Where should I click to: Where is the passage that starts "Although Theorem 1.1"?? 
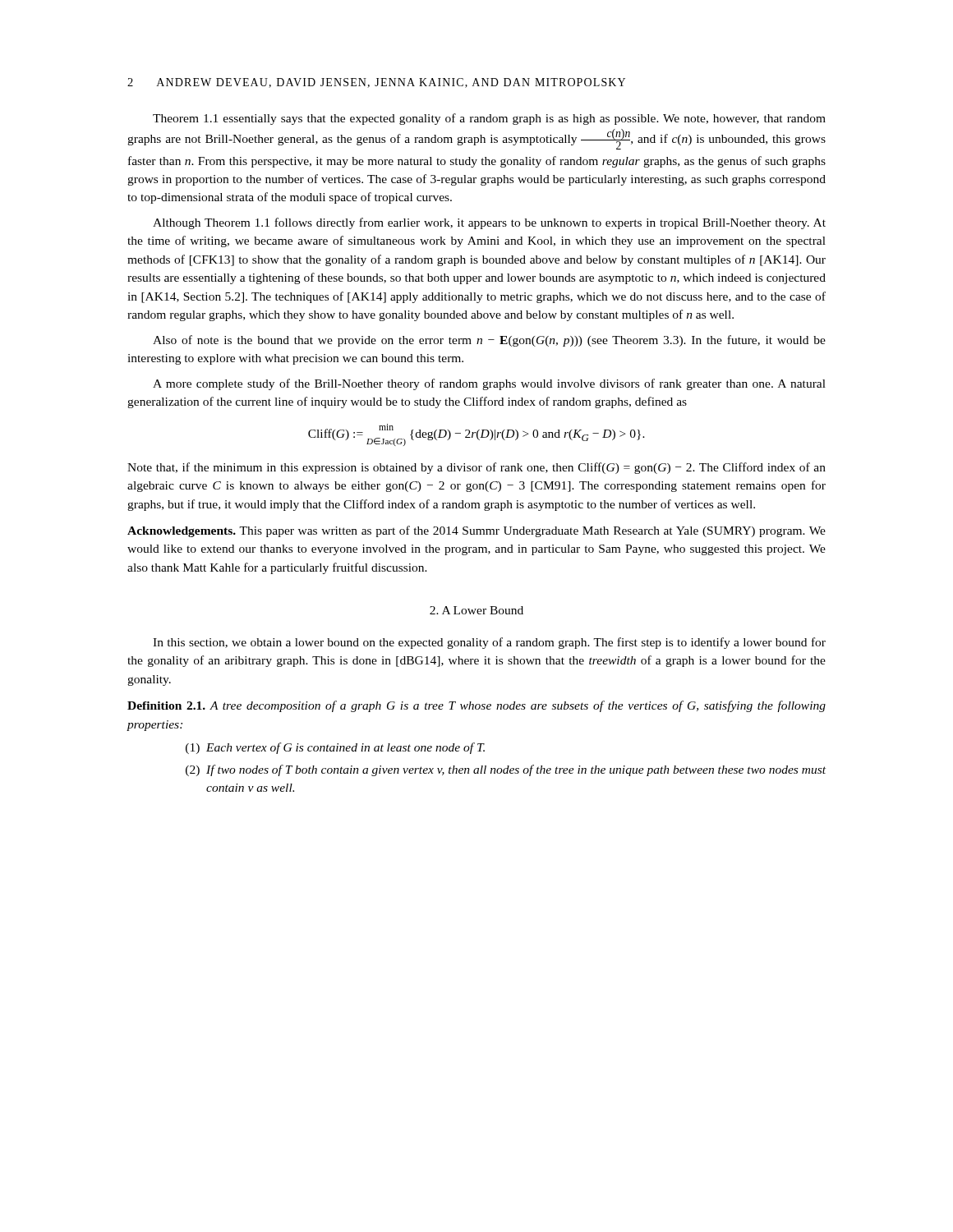click(476, 269)
